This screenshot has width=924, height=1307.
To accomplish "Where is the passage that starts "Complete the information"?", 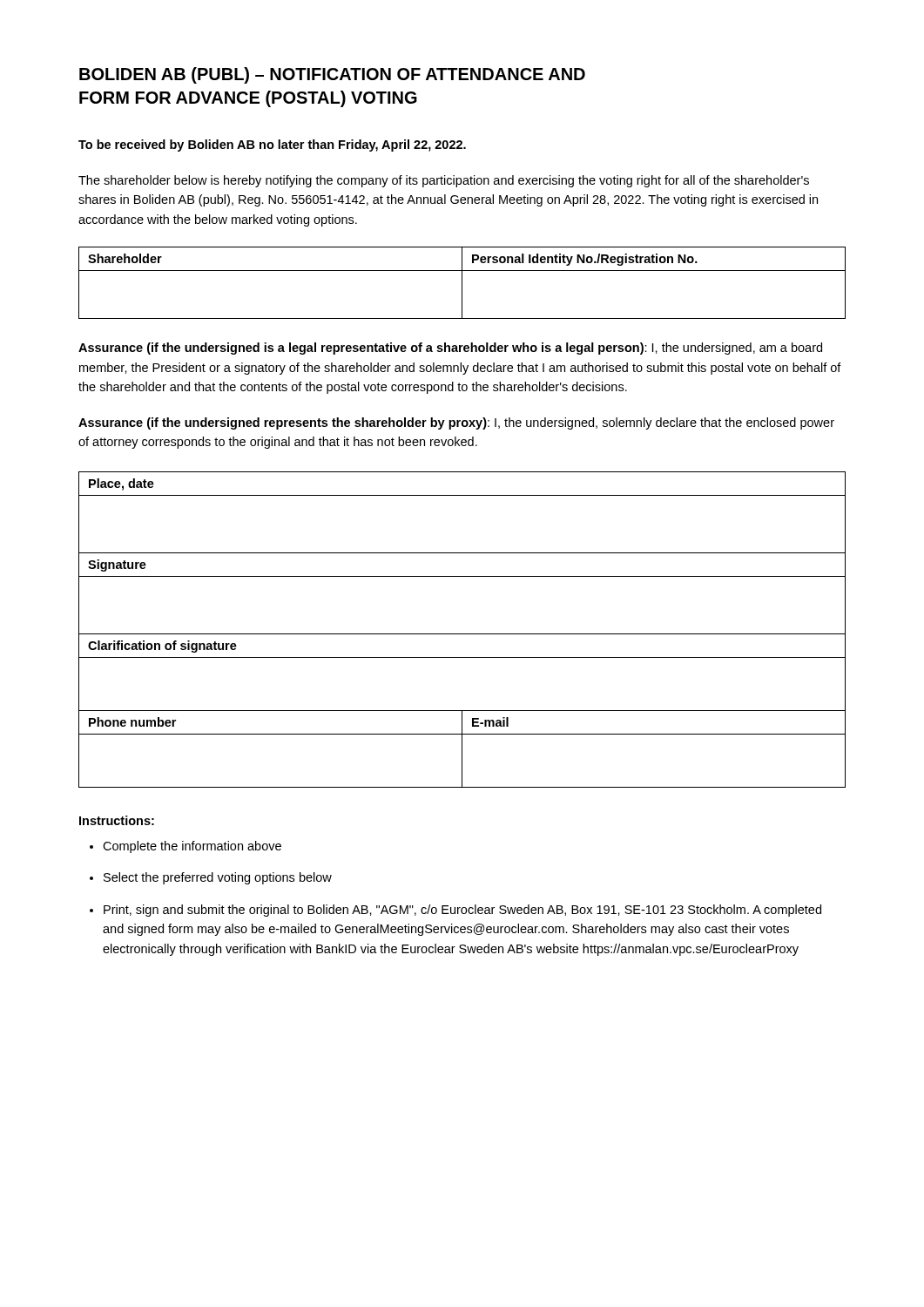I will (192, 846).
